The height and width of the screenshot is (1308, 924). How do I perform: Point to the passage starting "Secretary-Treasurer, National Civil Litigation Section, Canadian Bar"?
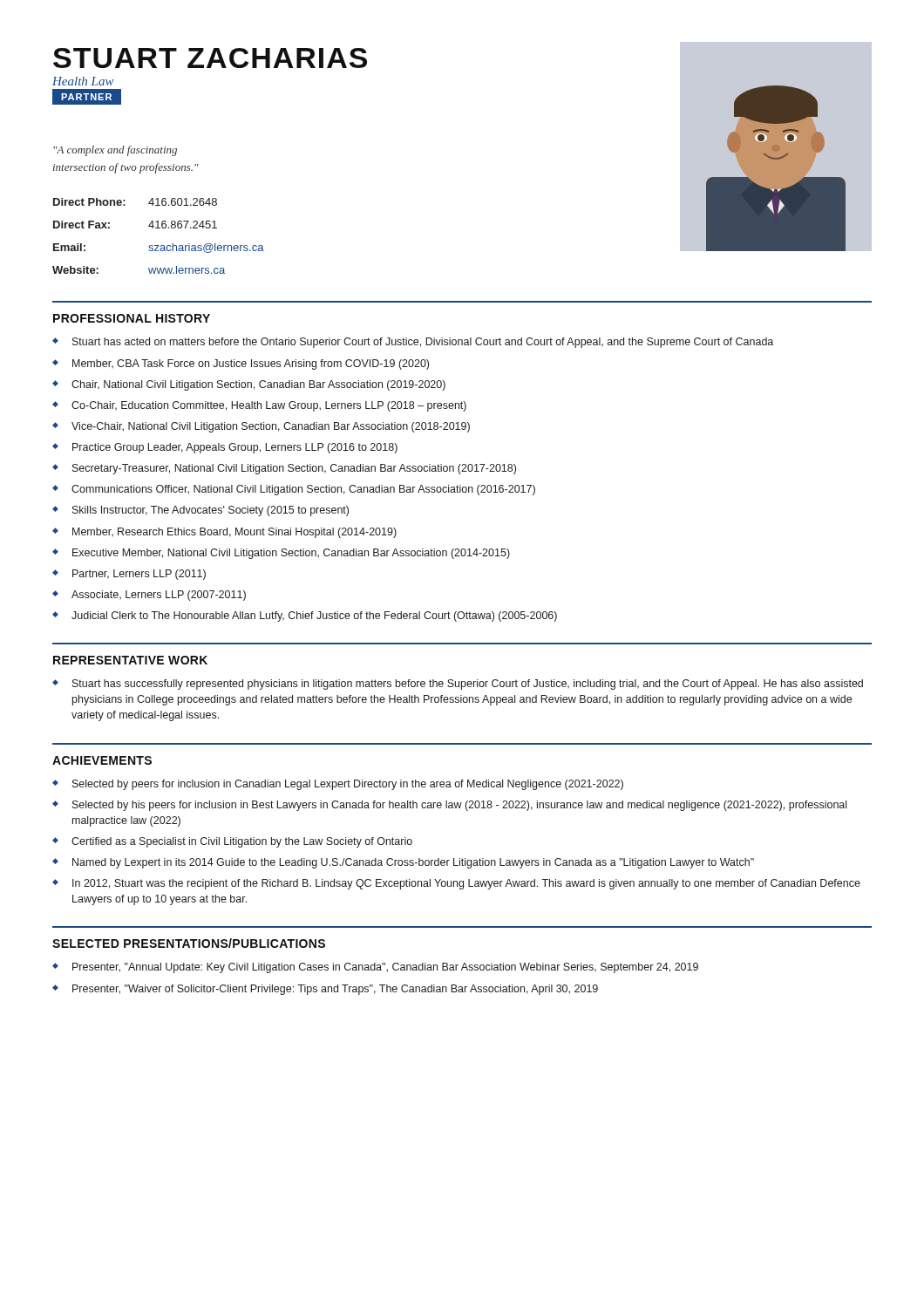click(x=294, y=468)
